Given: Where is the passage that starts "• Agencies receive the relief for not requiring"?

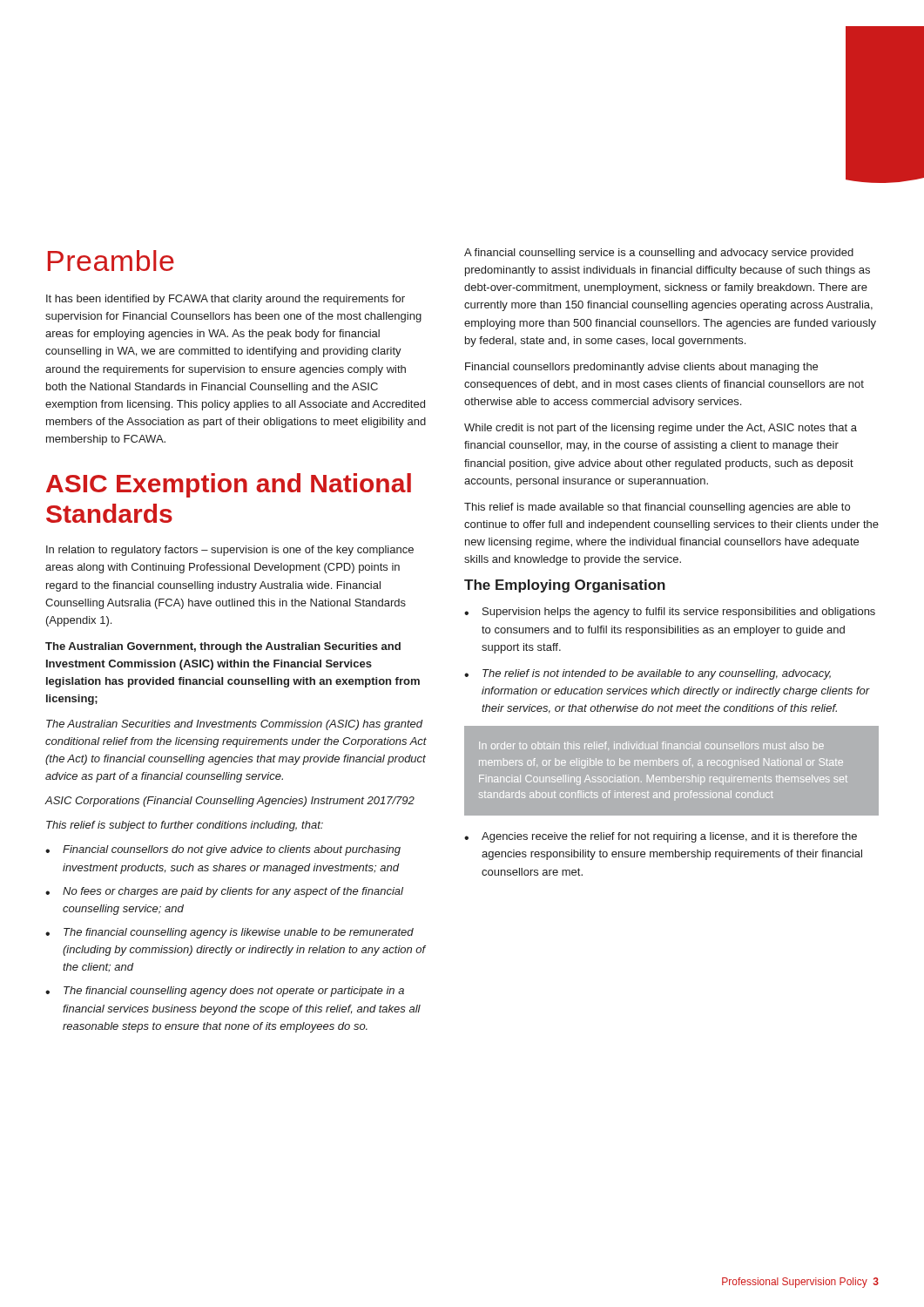Looking at the screenshot, I should tap(671, 854).
